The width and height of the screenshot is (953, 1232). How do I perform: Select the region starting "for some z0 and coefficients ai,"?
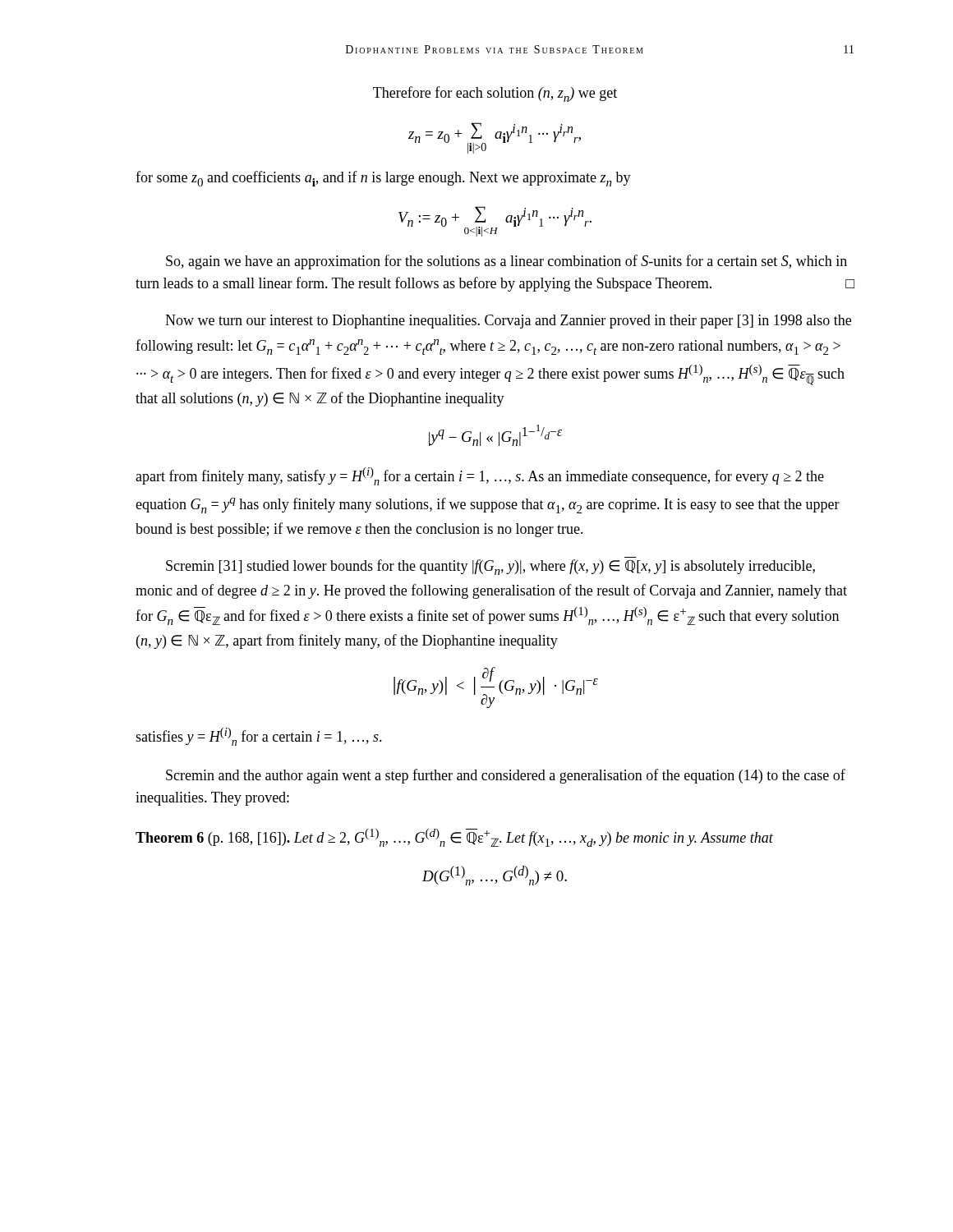tap(383, 179)
